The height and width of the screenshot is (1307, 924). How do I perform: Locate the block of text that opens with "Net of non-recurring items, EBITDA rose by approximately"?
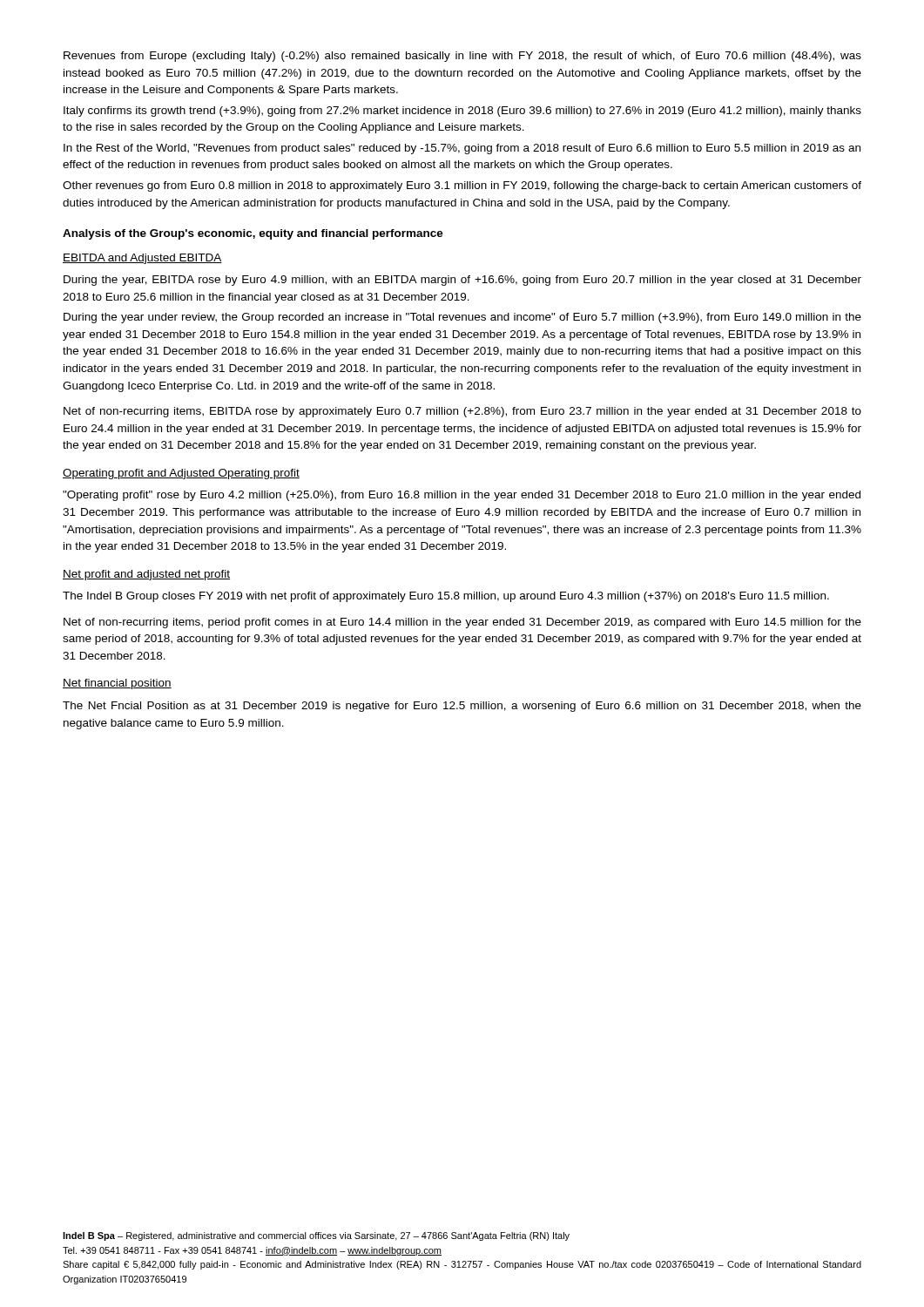tap(462, 428)
